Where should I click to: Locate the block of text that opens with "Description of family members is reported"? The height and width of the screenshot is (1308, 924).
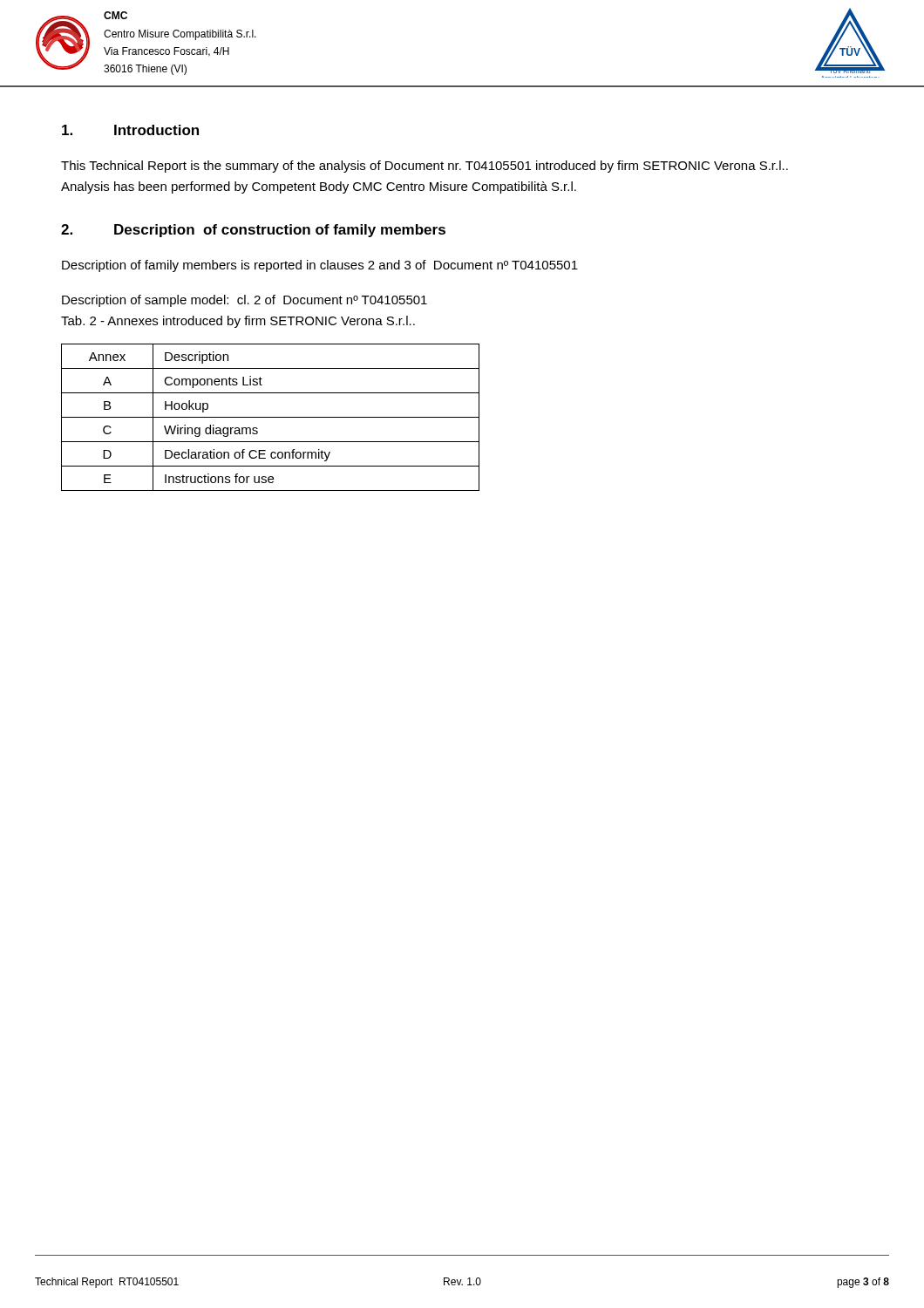[319, 265]
